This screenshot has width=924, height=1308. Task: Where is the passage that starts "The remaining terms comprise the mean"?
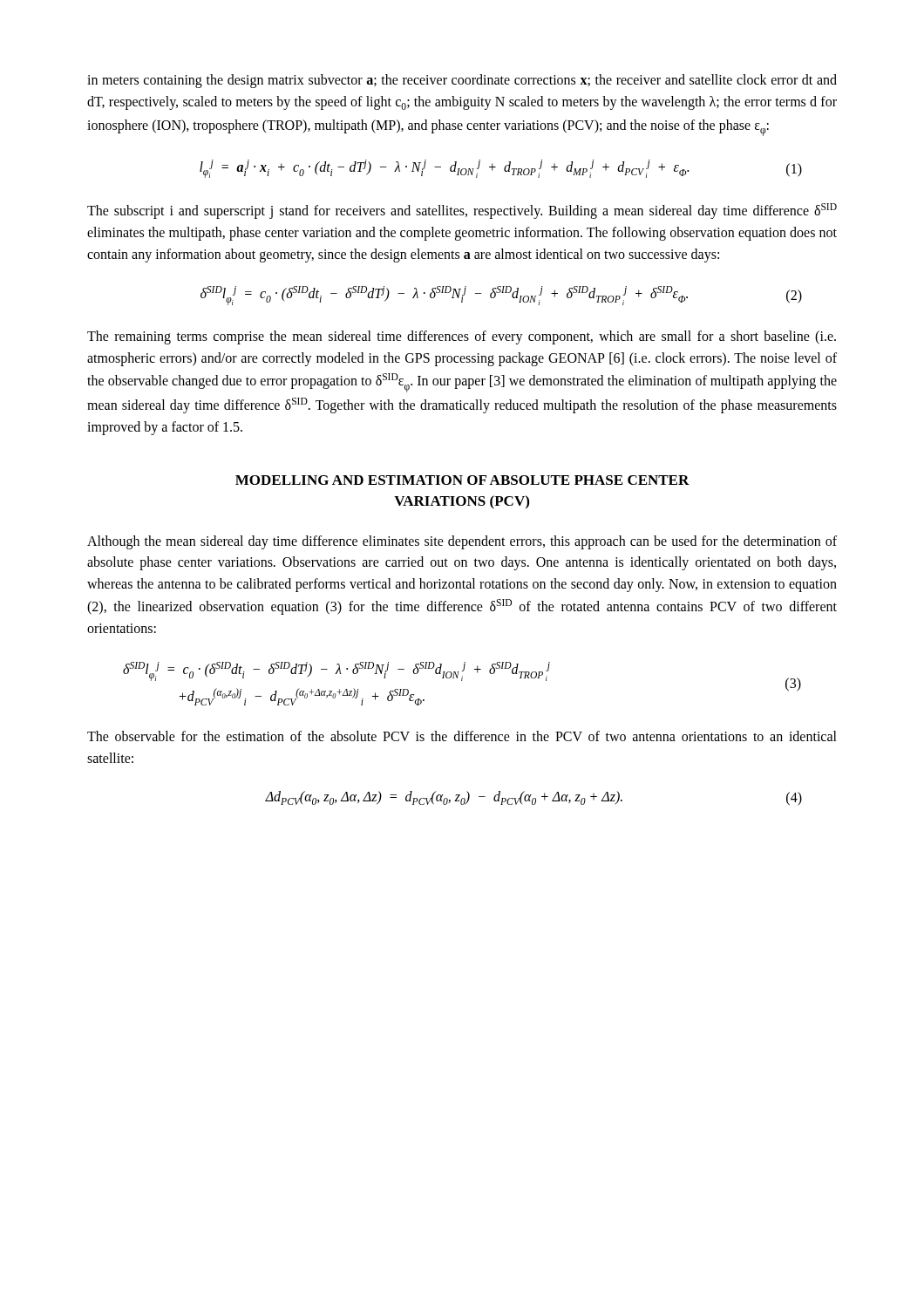(x=462, y=382)
